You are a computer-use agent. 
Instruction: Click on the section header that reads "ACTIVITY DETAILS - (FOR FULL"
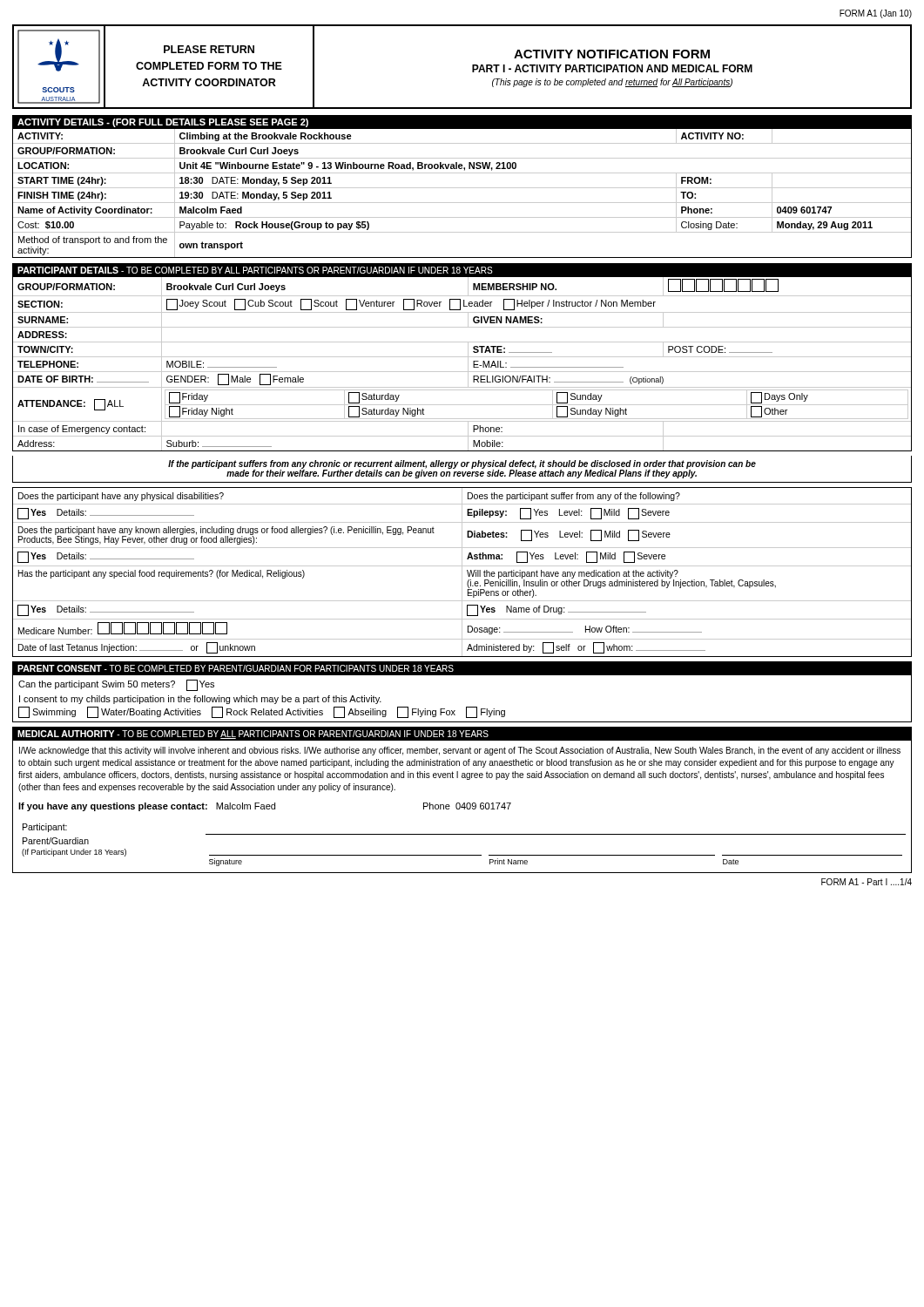click(163, 122)
